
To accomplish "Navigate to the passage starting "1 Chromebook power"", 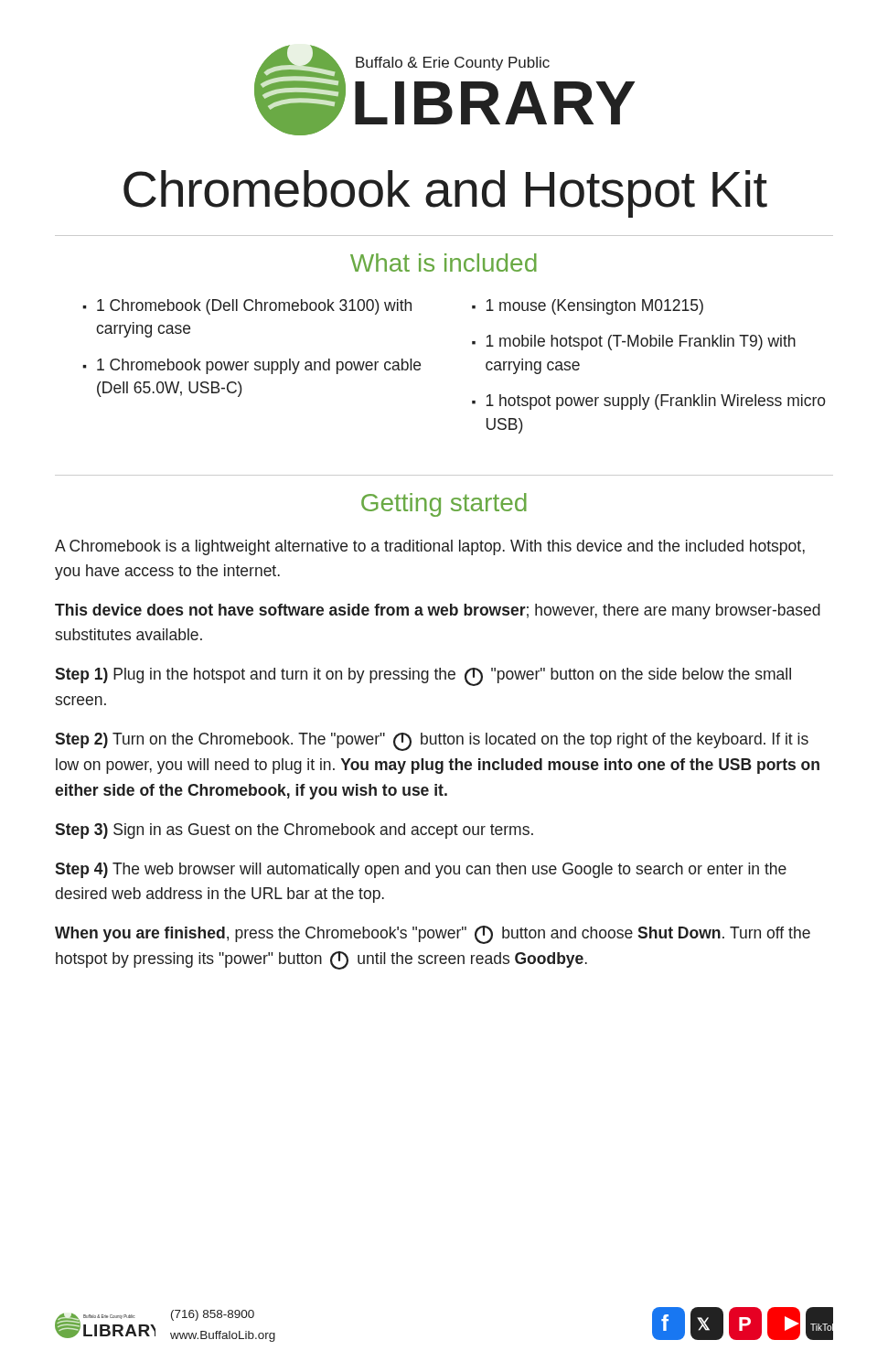I will 259,376.
